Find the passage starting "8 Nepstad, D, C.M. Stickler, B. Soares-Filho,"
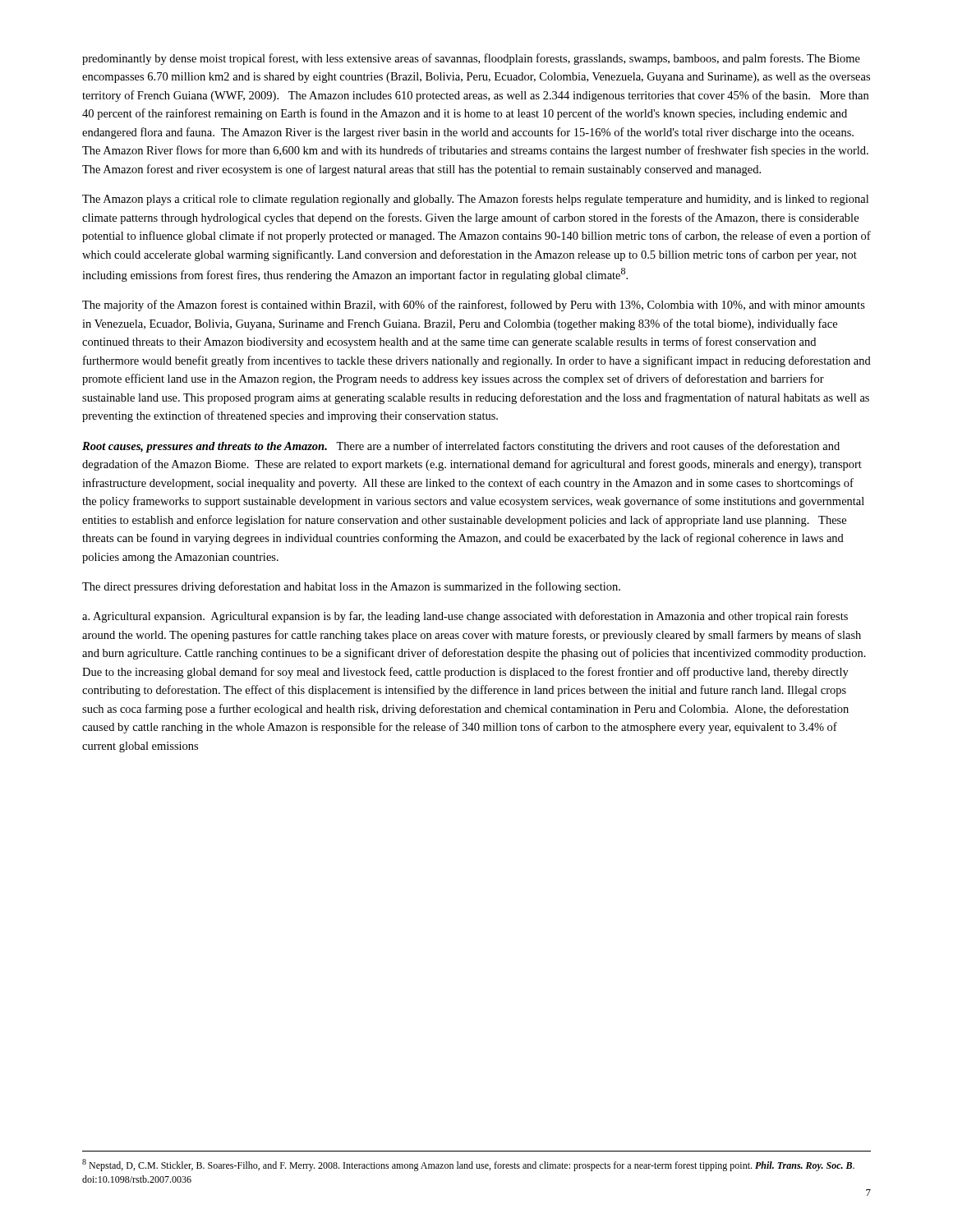Viewport: 953px width, 1232px height. coord(476,1172)
